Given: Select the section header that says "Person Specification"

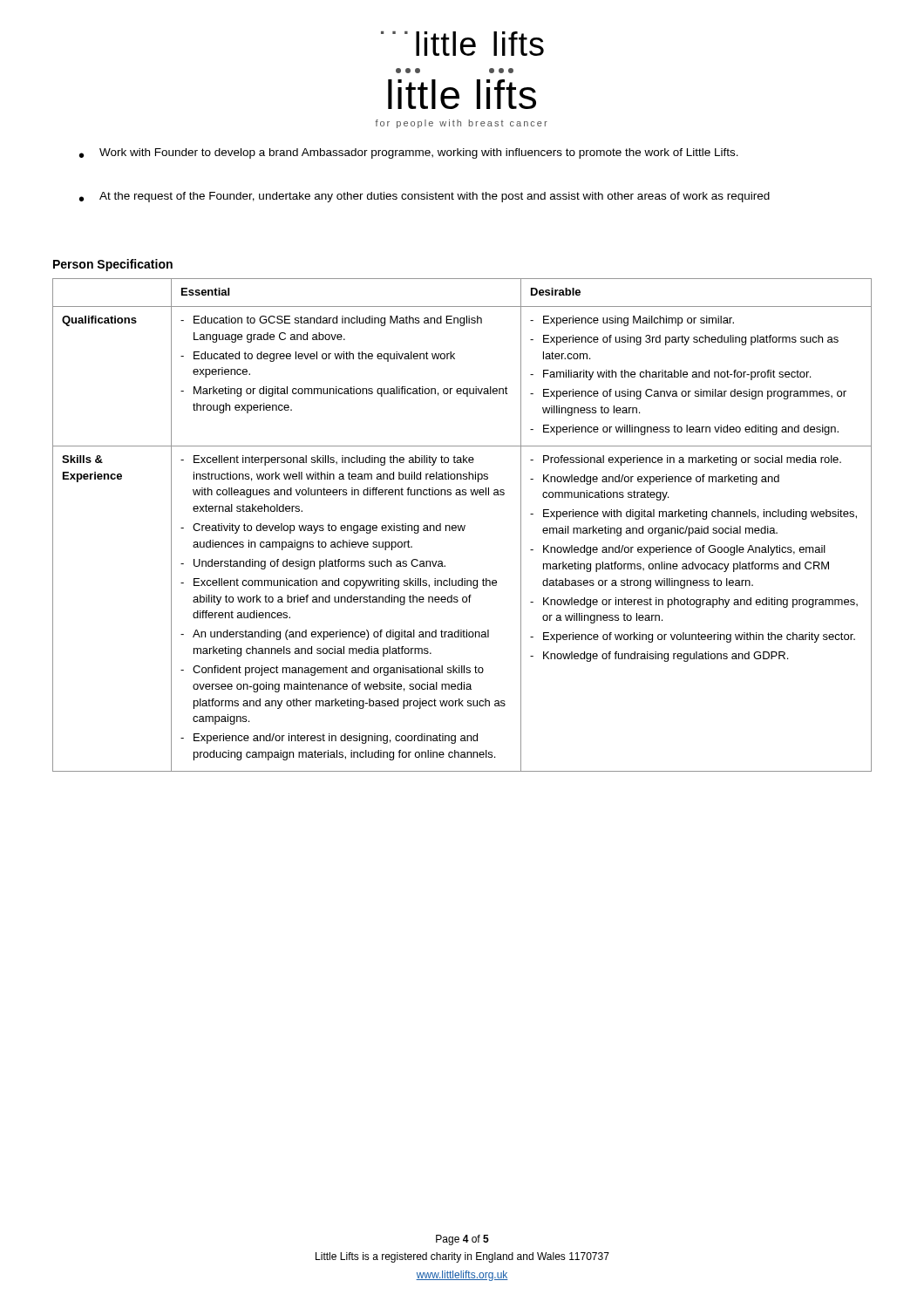Looking at the screenshot, I should (x=113, y=264).
